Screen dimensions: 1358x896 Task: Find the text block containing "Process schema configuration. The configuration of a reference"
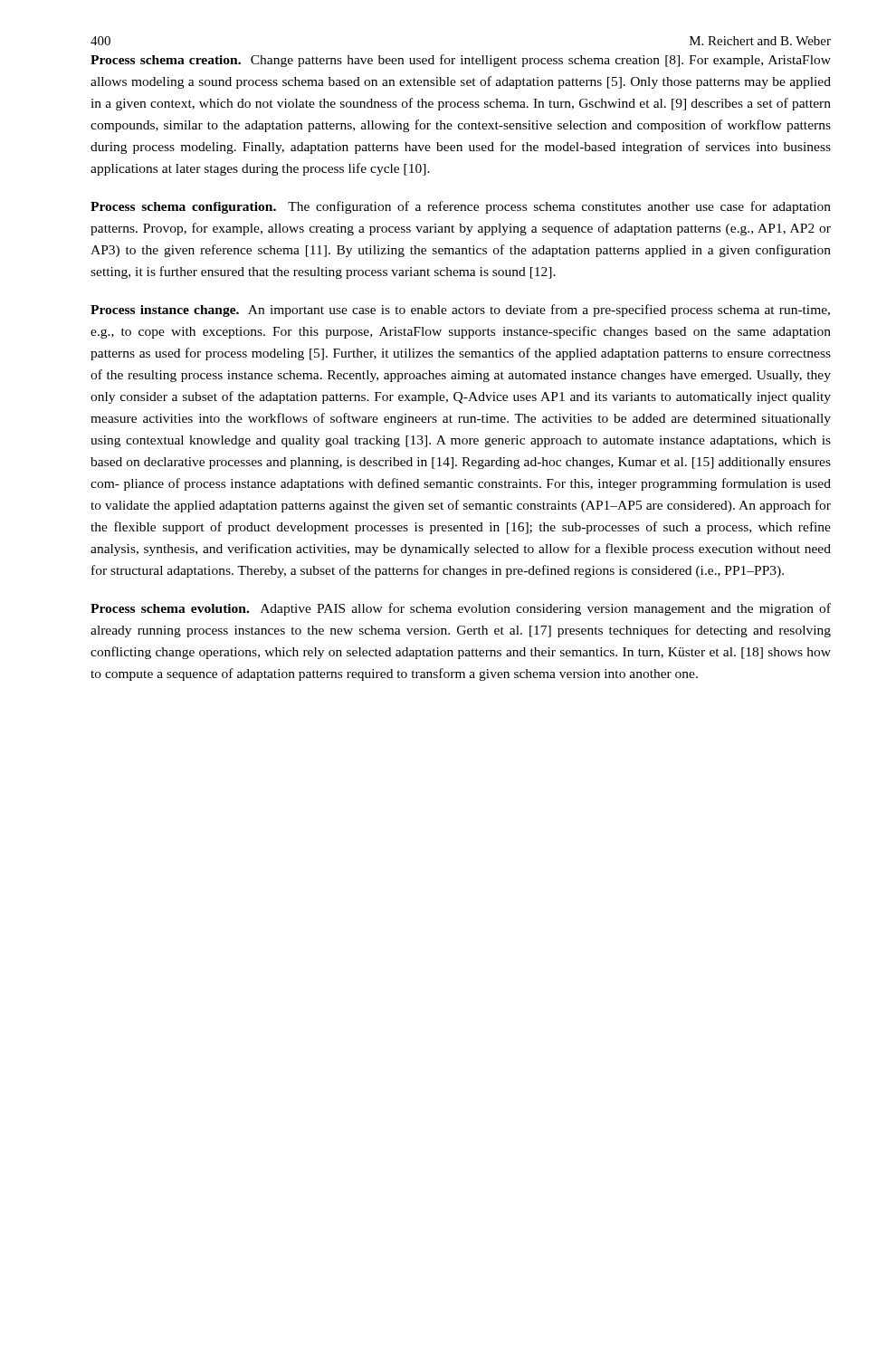(461, 239)
